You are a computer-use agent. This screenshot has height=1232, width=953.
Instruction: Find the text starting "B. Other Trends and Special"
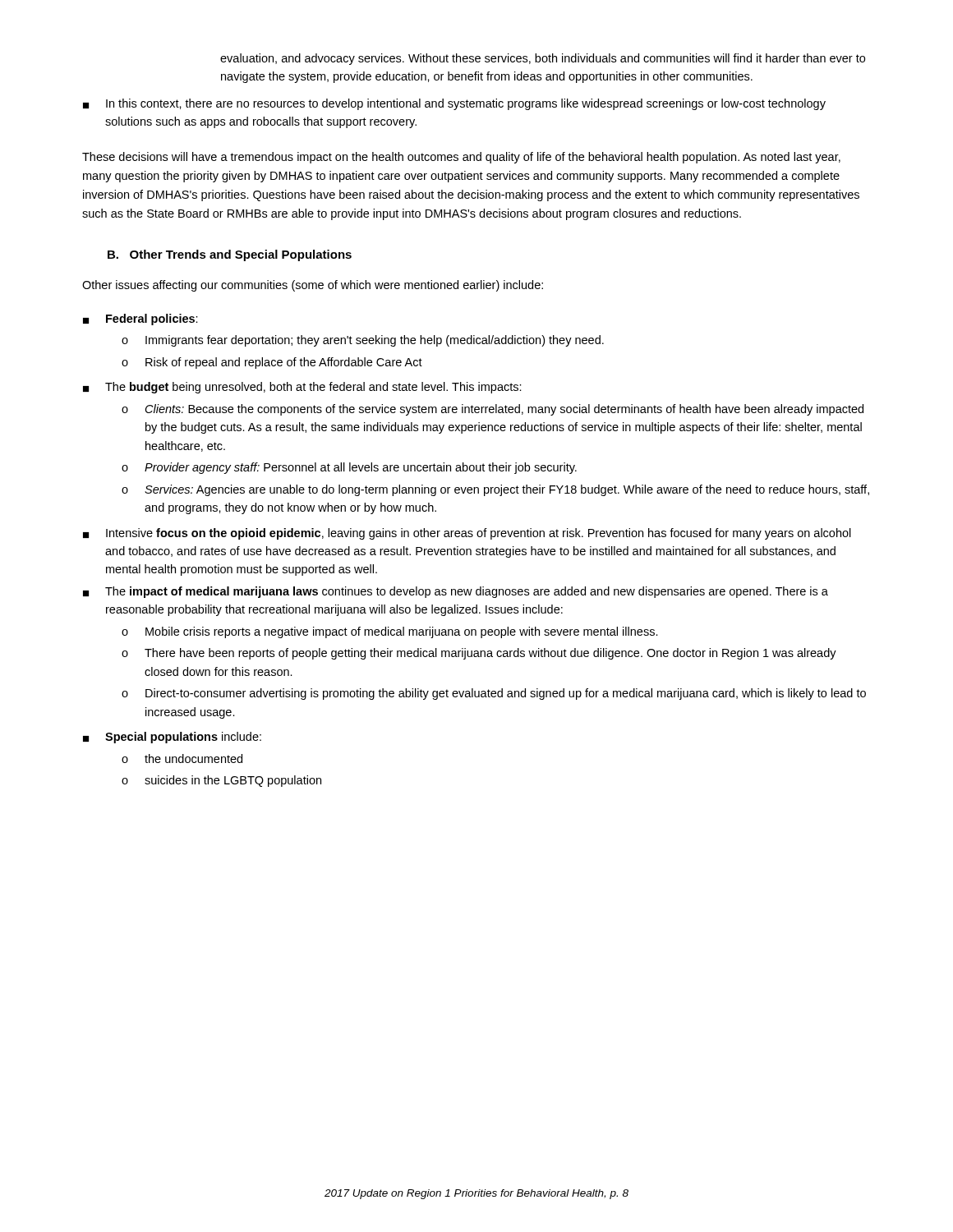click(x=229, y=254)
